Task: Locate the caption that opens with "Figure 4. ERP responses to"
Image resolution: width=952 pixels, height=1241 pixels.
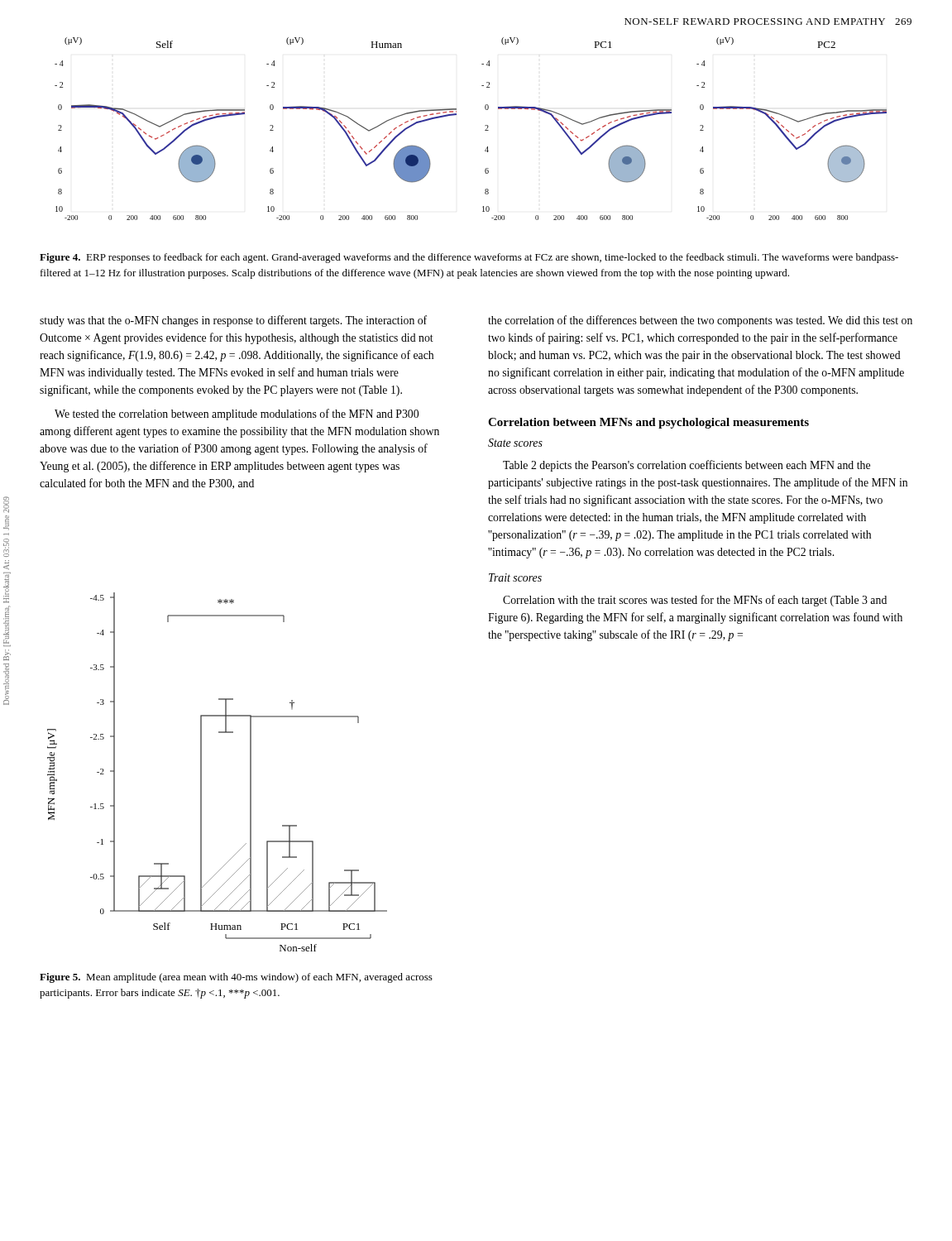Action: [x=469, y=265]
